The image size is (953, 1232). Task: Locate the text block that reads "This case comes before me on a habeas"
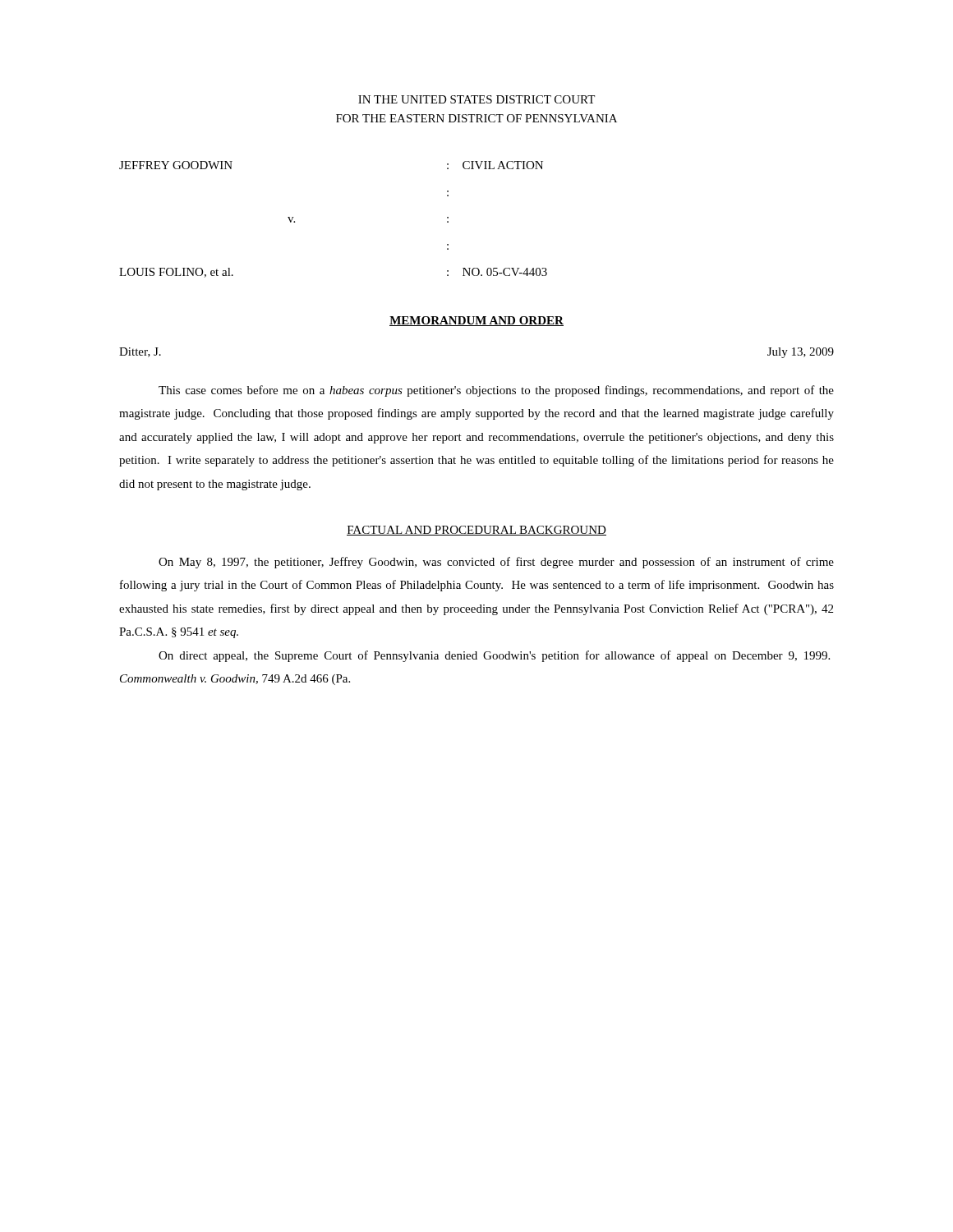coord(476,437)
